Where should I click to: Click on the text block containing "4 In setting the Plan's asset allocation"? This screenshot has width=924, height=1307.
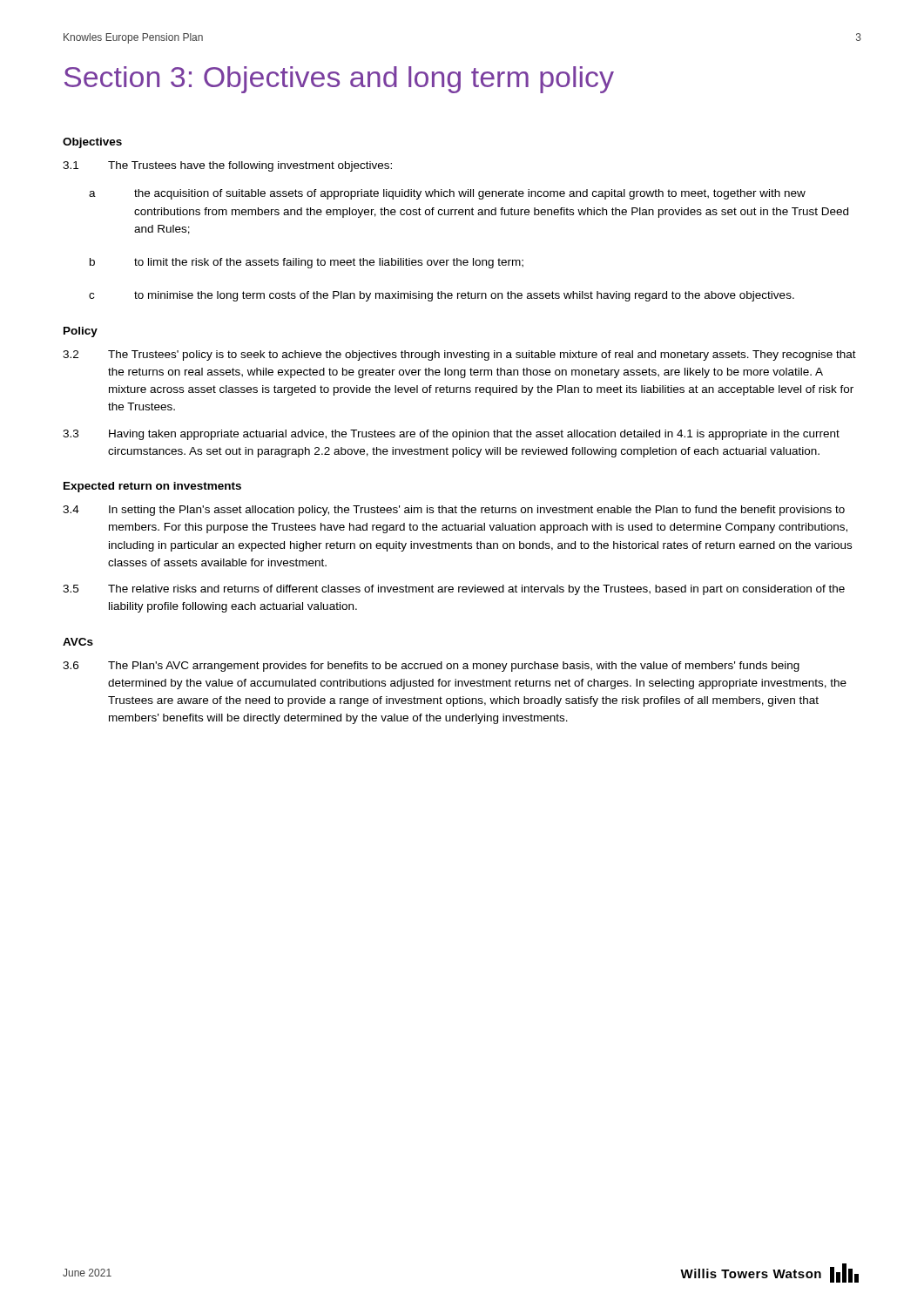(462, 536)
